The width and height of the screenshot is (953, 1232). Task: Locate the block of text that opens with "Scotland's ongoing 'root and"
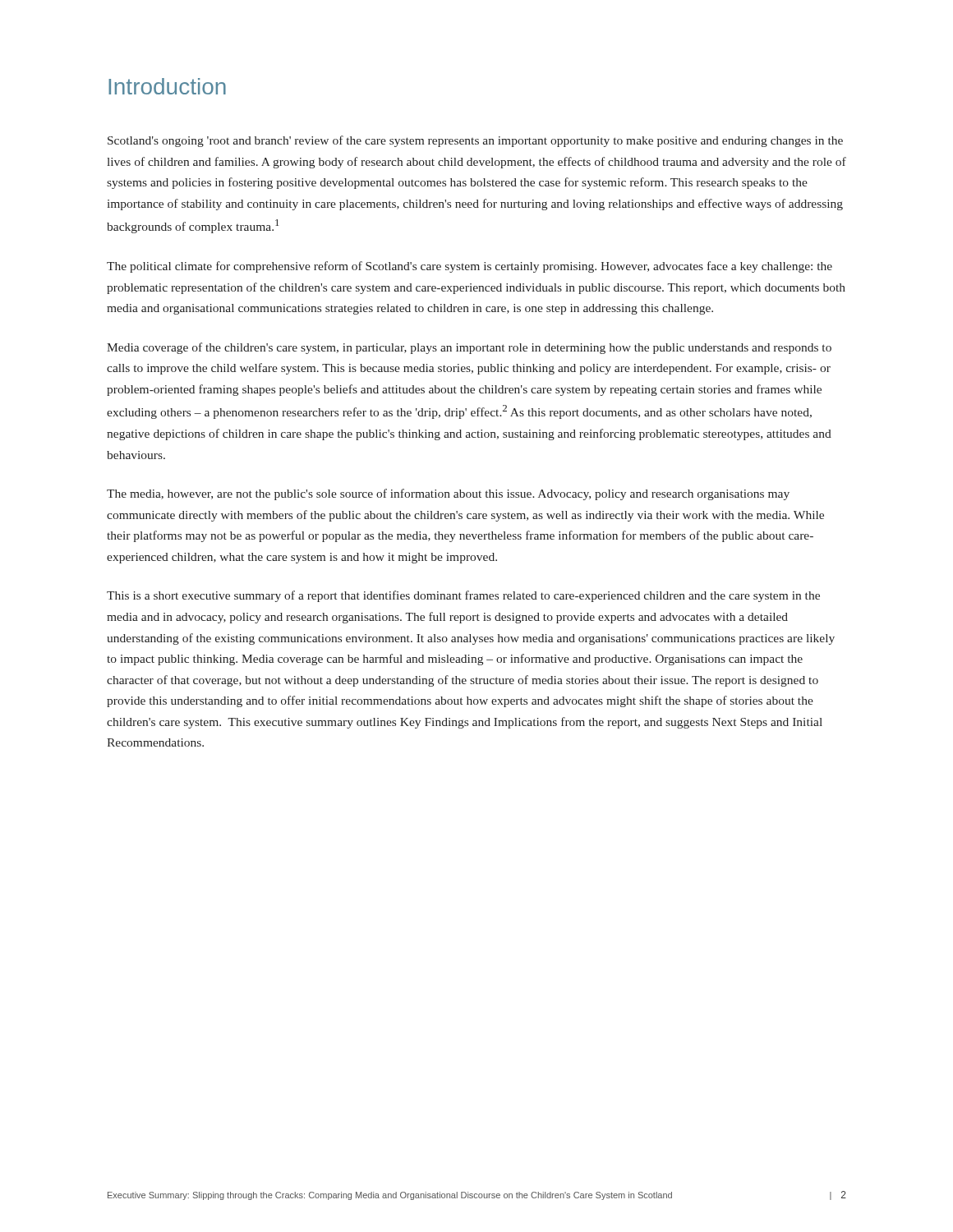[476, 184]
